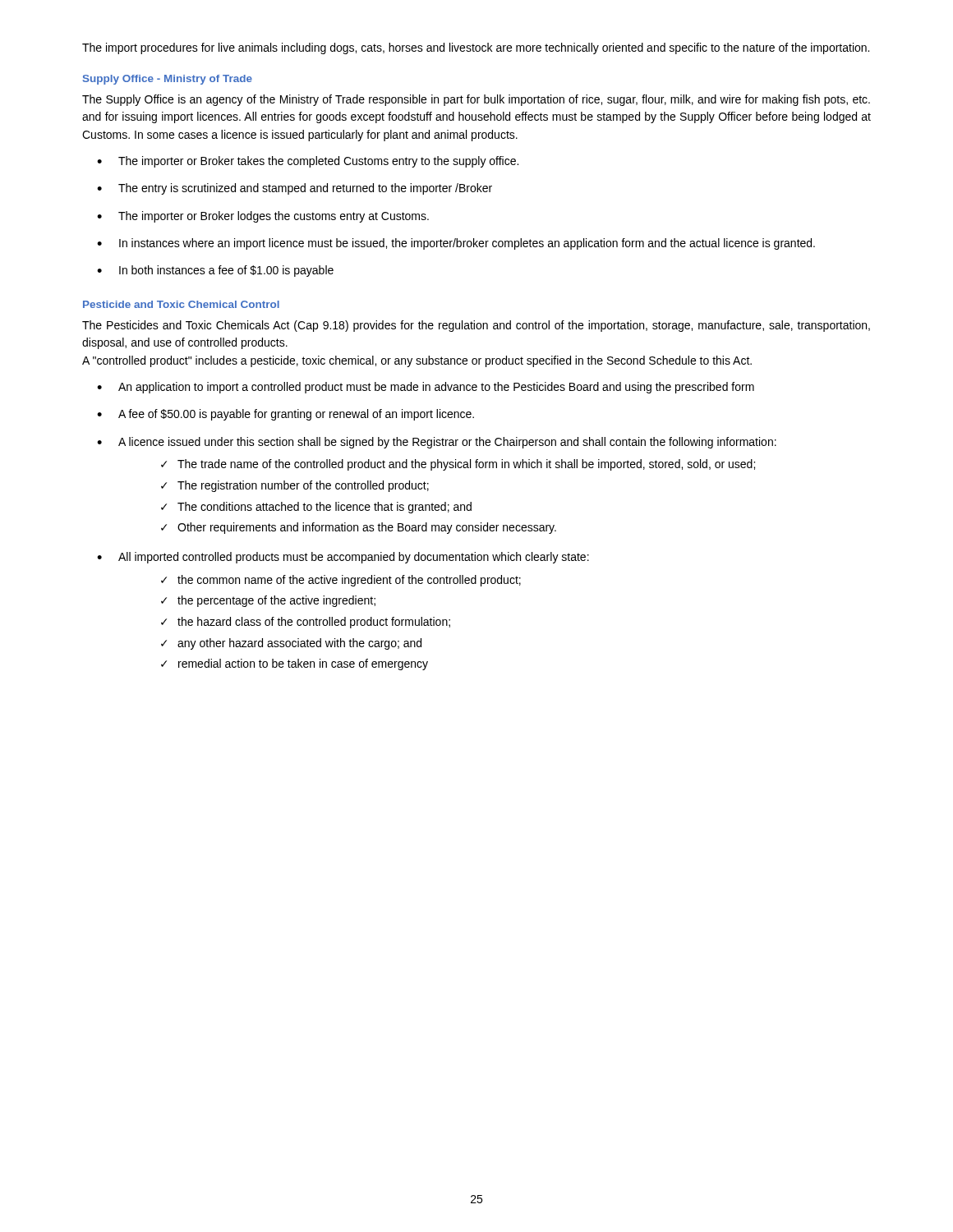Select the region starting "• A fee of $50.00 is payable for"
The image size is (953, 1232).
point(484,415)
